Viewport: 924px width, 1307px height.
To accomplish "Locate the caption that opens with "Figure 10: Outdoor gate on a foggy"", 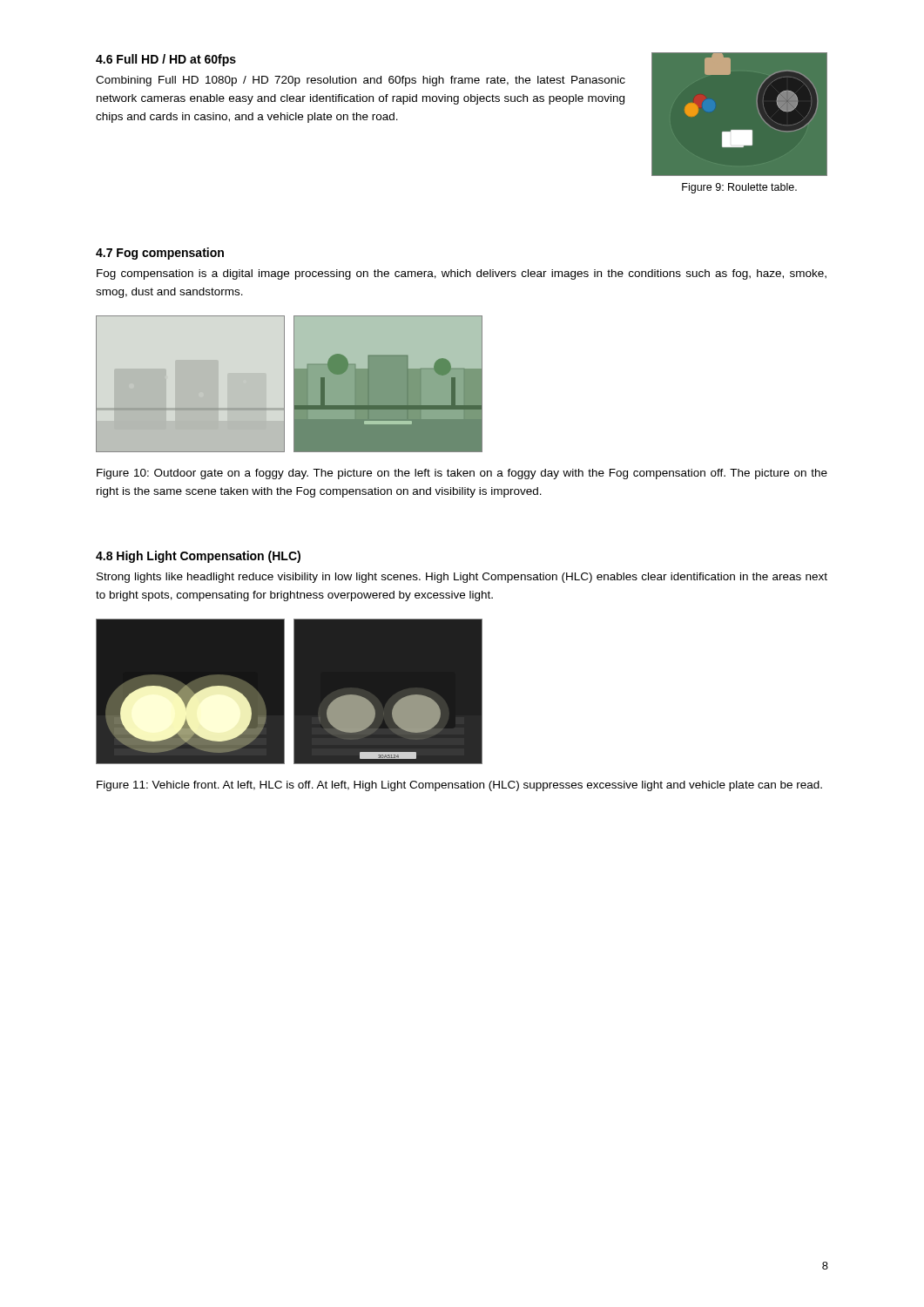I will [x=462, y=482].
